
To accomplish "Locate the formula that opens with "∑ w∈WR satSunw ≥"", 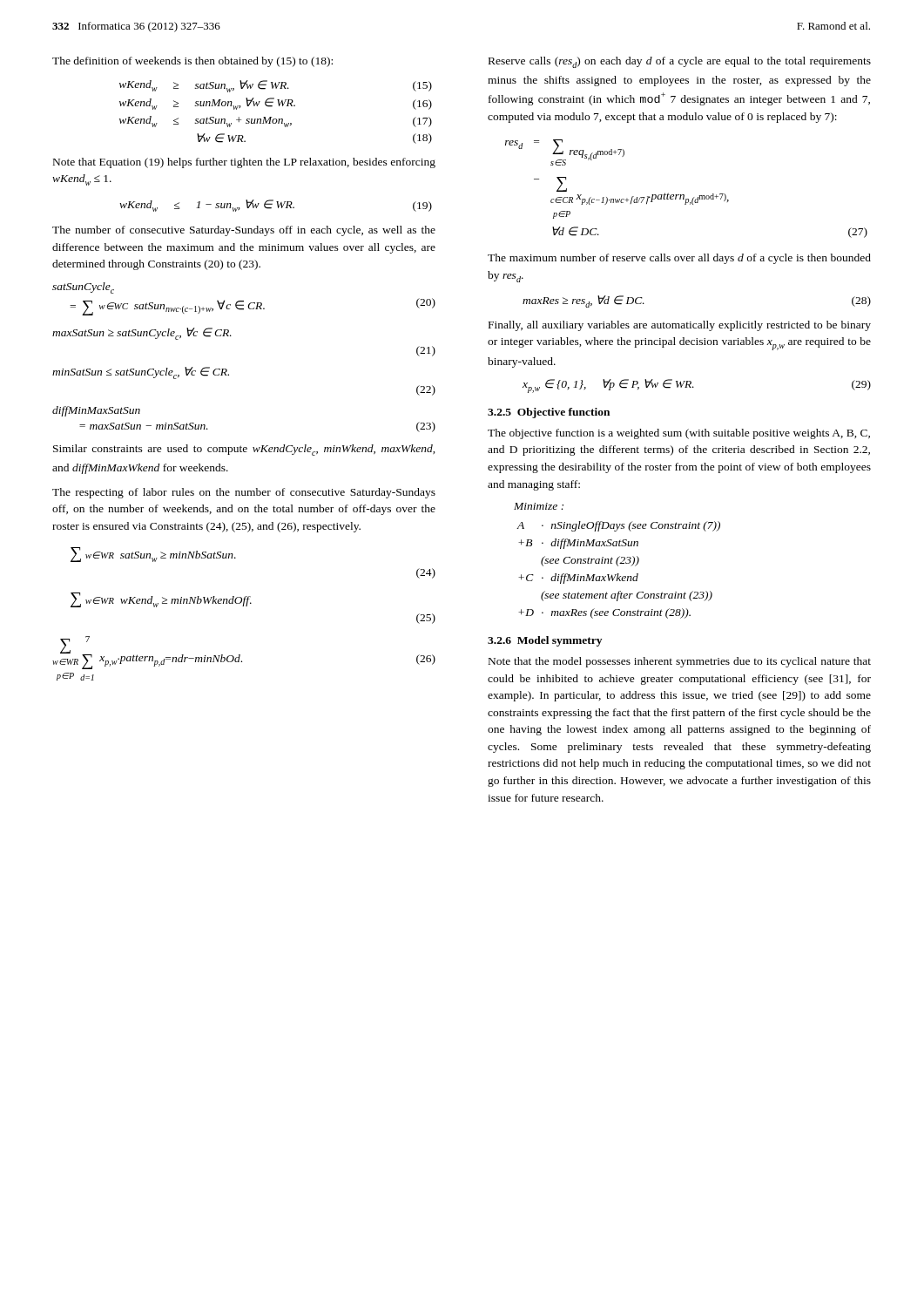I will 153,555.
